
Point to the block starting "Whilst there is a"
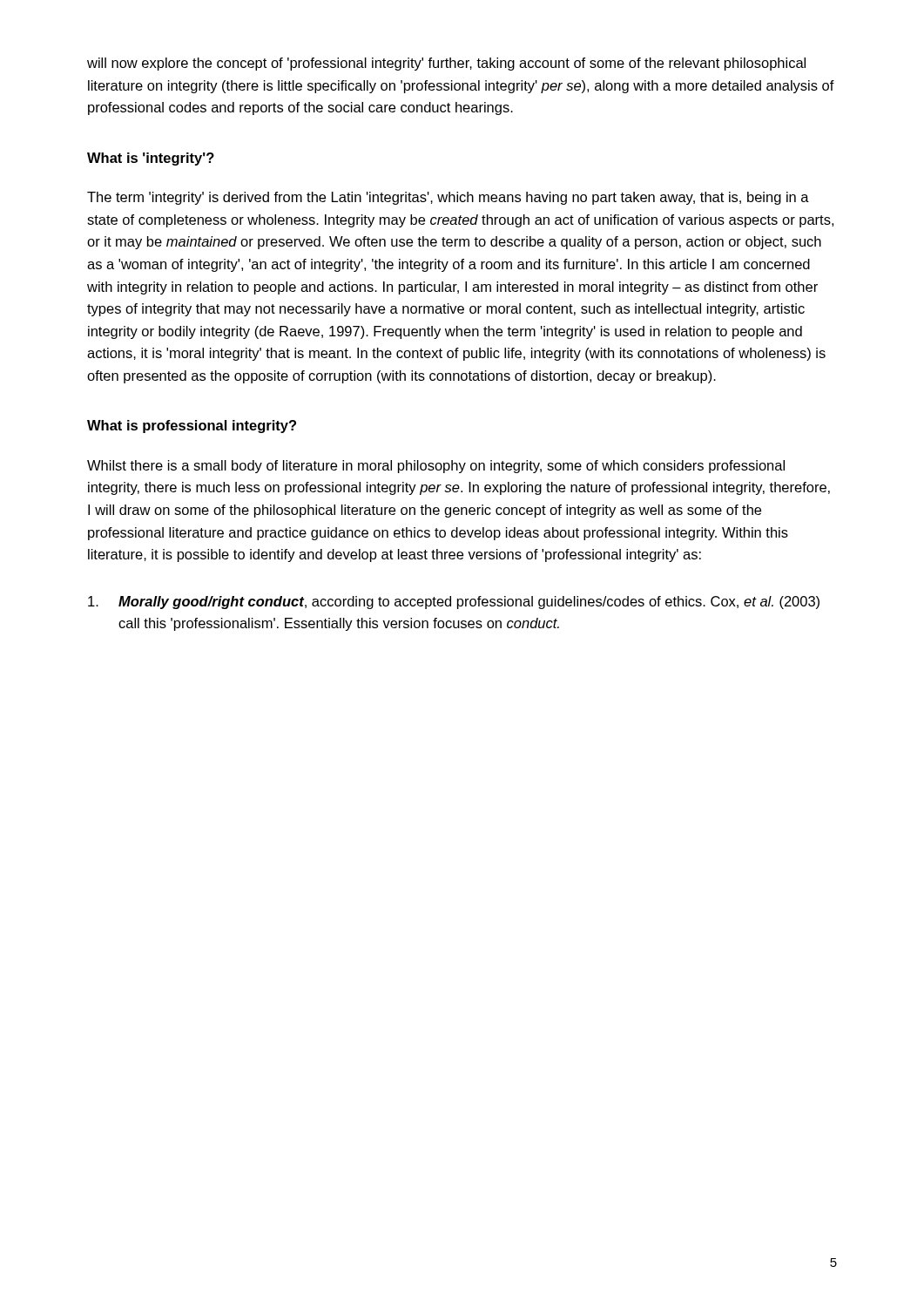[x=459, y=510]
